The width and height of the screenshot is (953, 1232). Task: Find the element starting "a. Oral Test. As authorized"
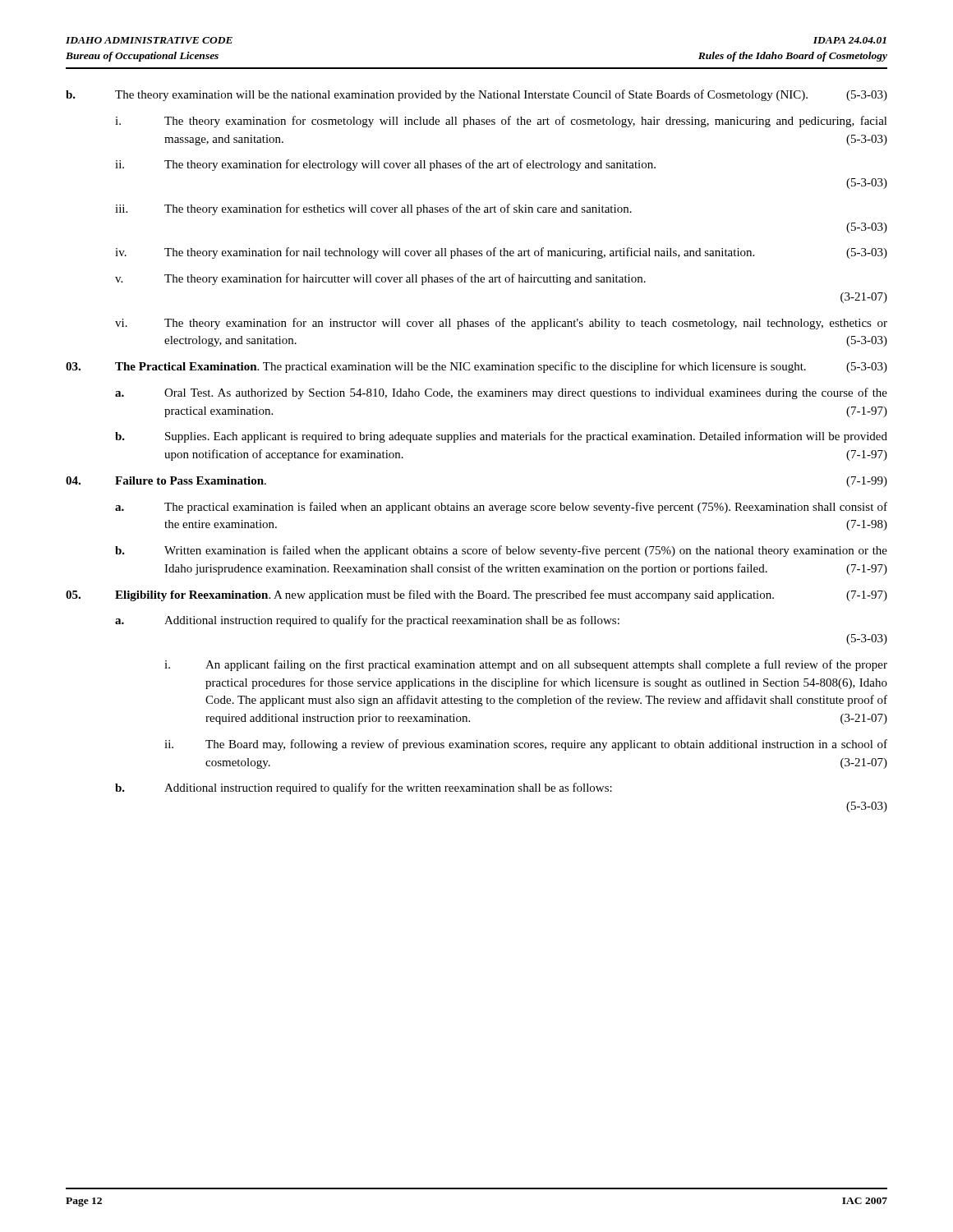[x=501, y=402]
